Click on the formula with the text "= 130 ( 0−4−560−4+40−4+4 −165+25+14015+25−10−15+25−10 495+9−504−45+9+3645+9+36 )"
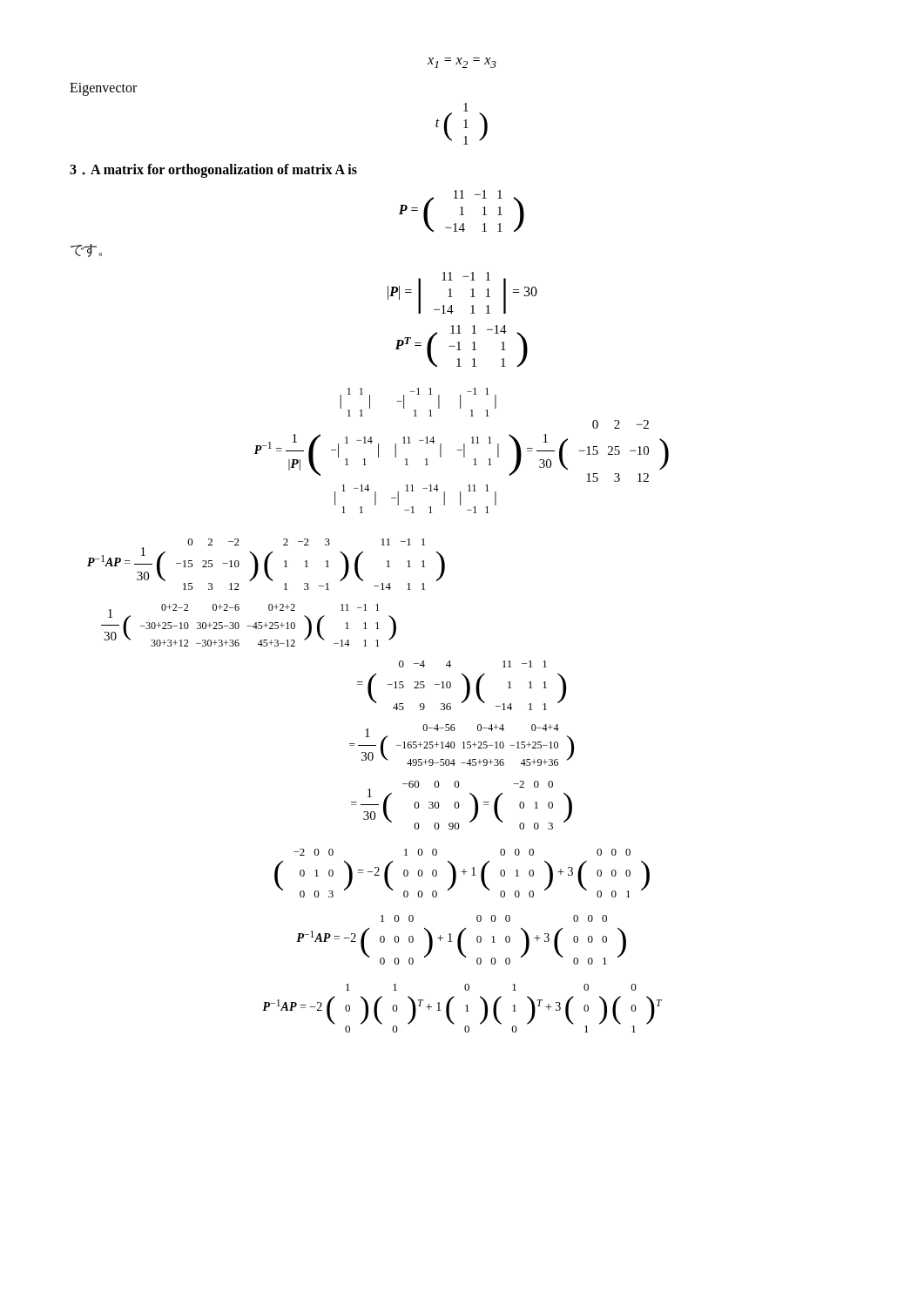This screenshot has width=924, height=1307. (x=462, y=745)
